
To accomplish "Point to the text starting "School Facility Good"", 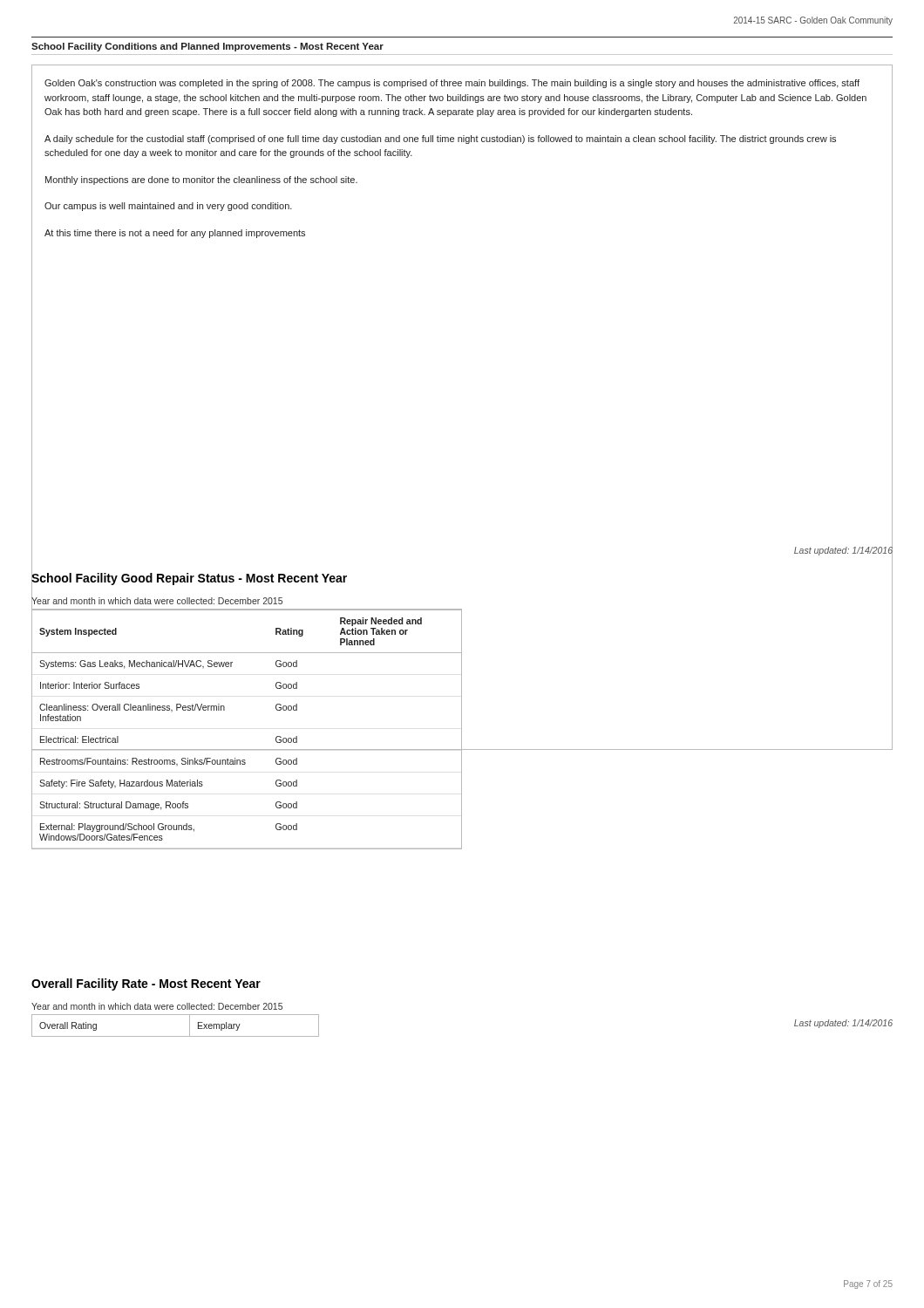I will click(x=189, y=578).
